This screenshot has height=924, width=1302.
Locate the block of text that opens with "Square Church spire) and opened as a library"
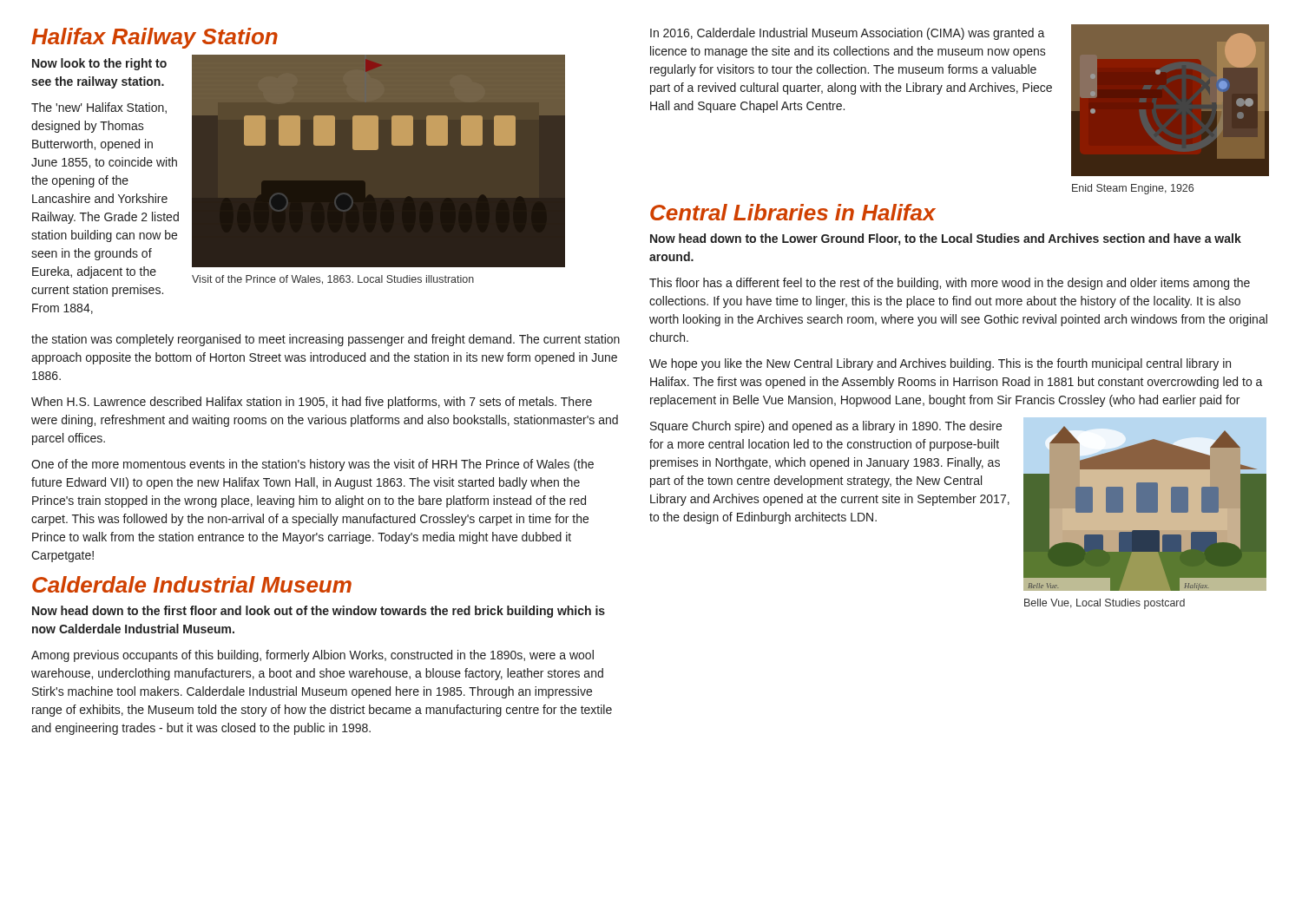tap(832, 472)
